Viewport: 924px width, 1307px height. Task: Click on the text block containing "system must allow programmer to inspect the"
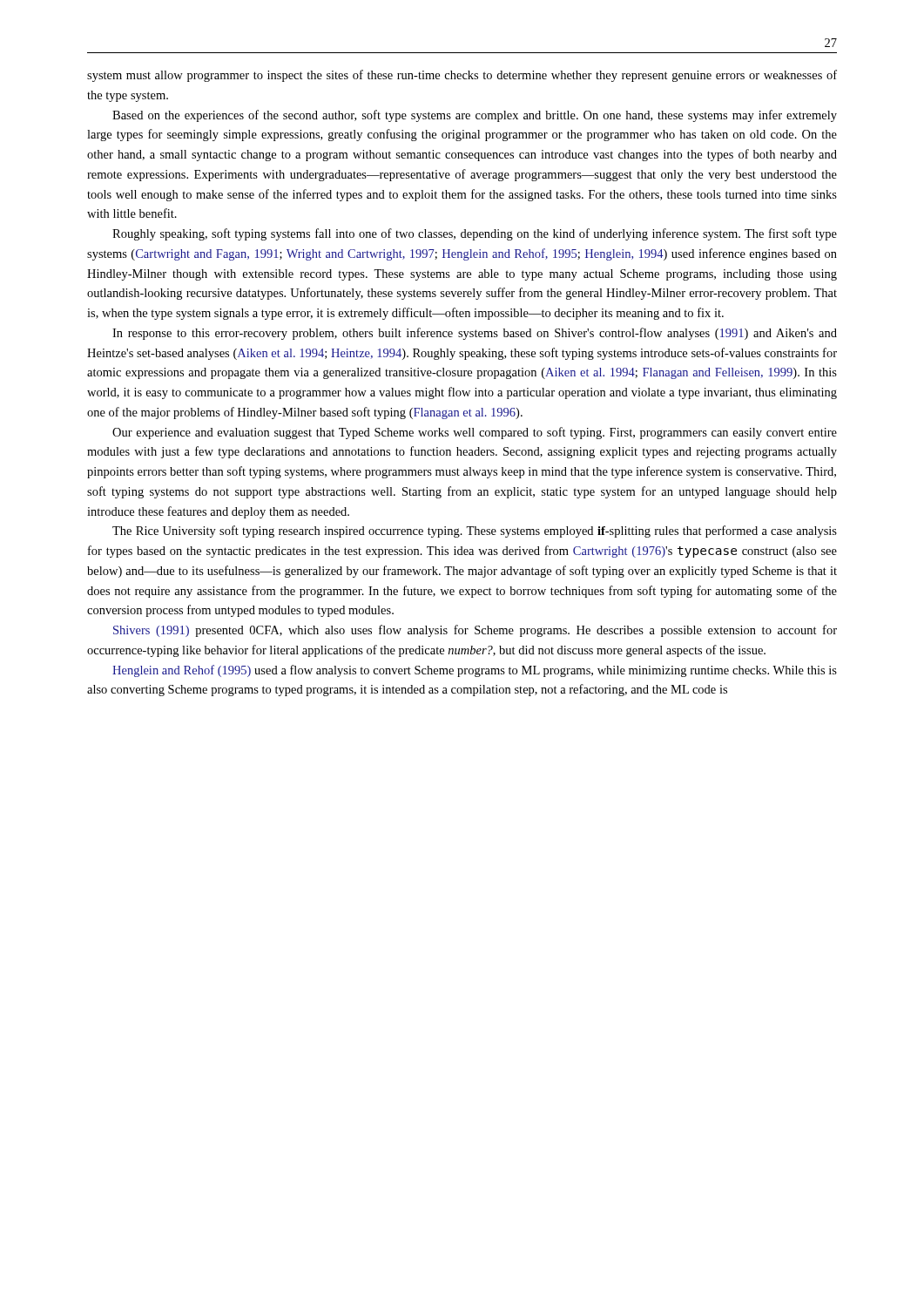pyautogui.click(x=462, y=85)
